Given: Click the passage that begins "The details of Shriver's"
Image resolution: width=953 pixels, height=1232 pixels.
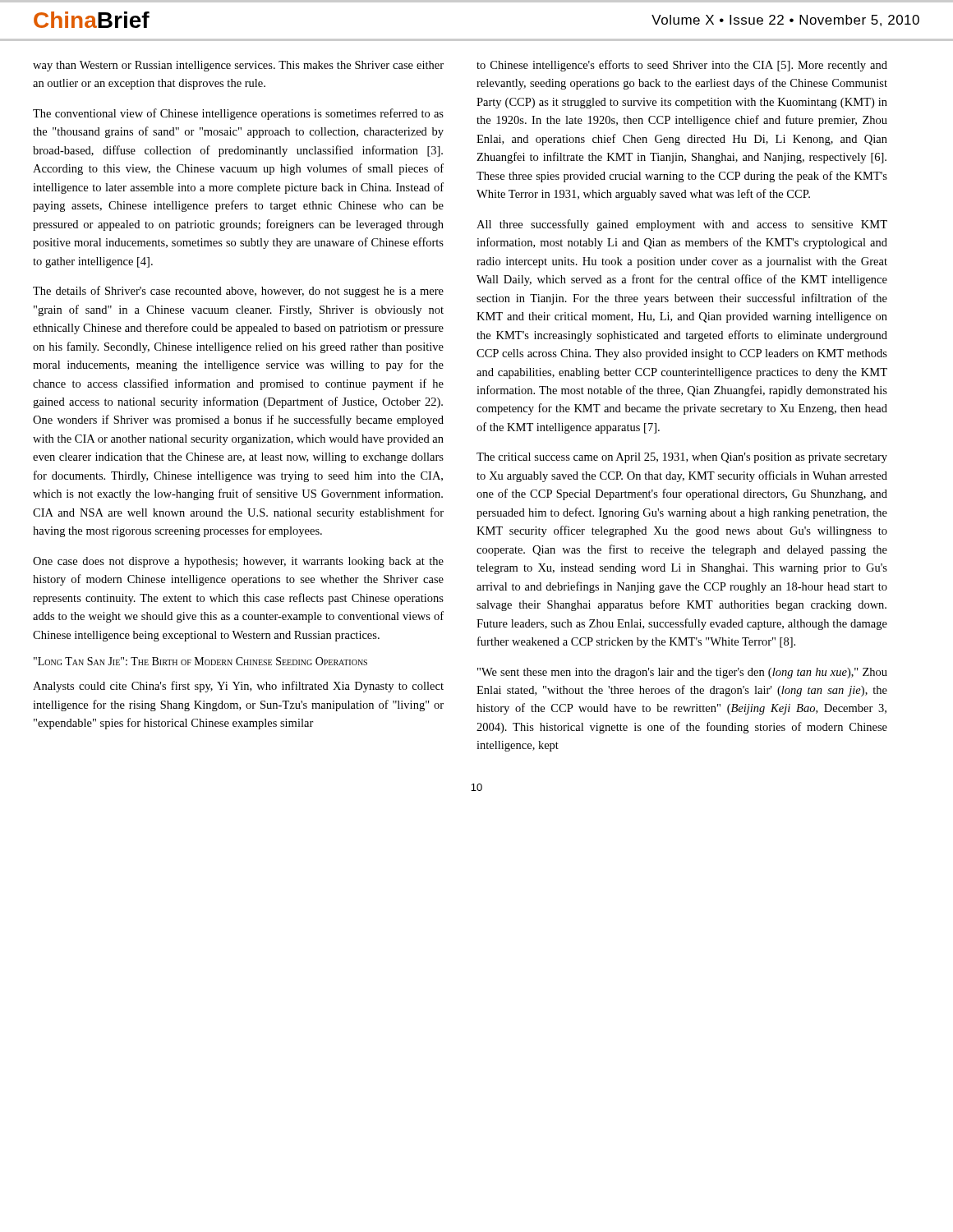Looking at the screenshot, I should point(238,411).
